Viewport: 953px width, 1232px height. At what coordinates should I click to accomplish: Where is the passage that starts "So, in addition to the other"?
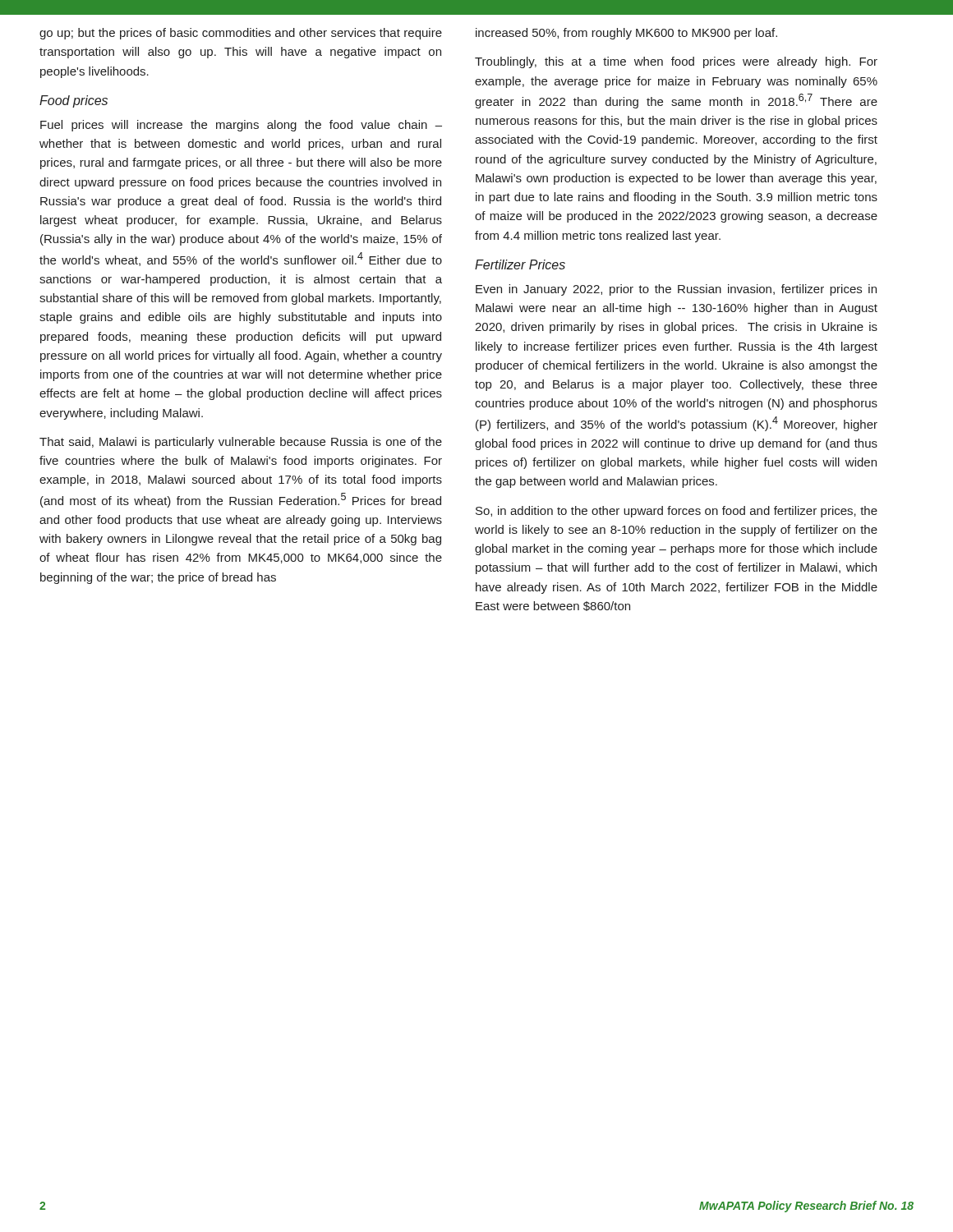point(676,558)
